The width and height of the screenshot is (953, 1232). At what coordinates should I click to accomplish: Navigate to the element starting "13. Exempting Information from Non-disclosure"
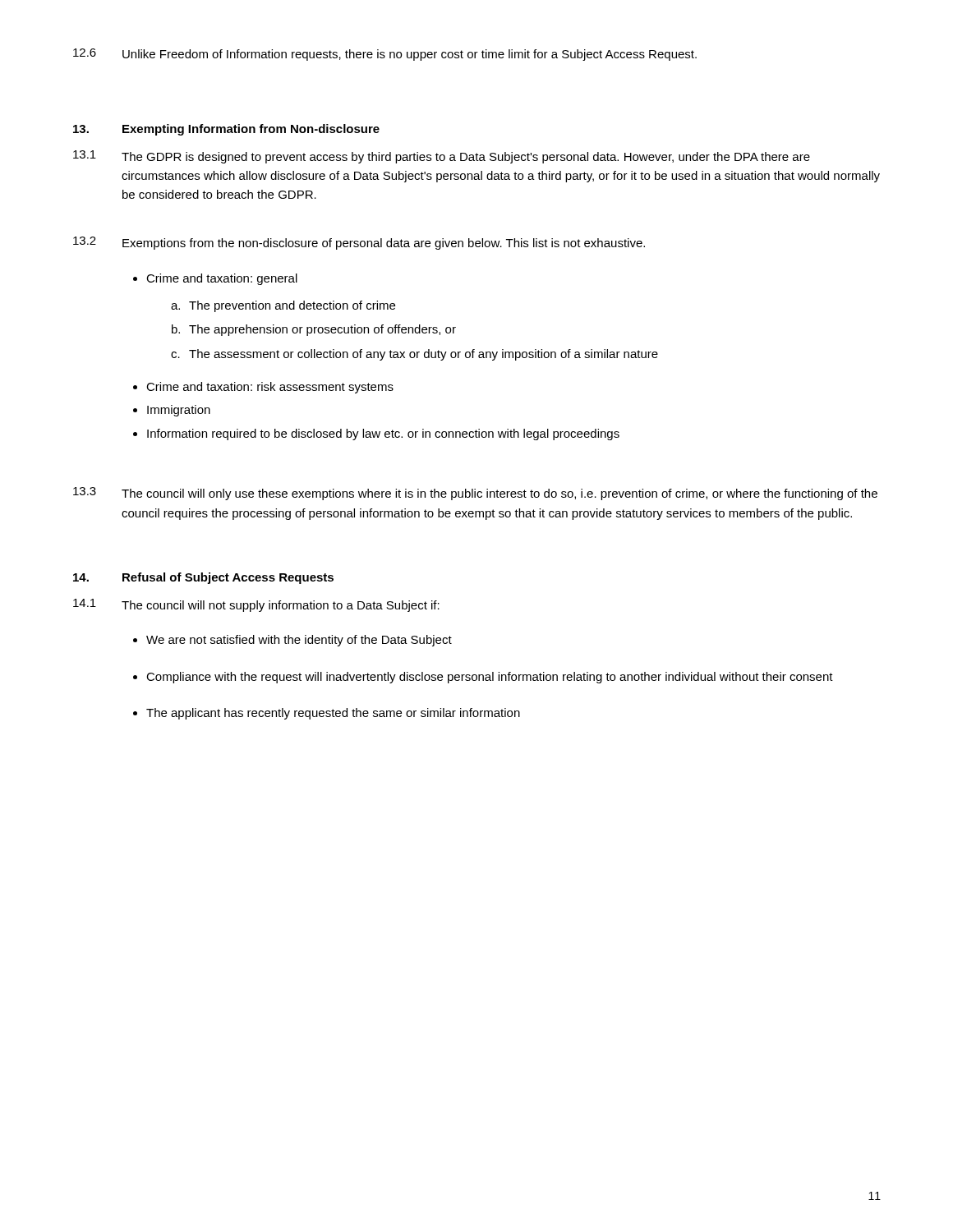[x=226, y=128]
